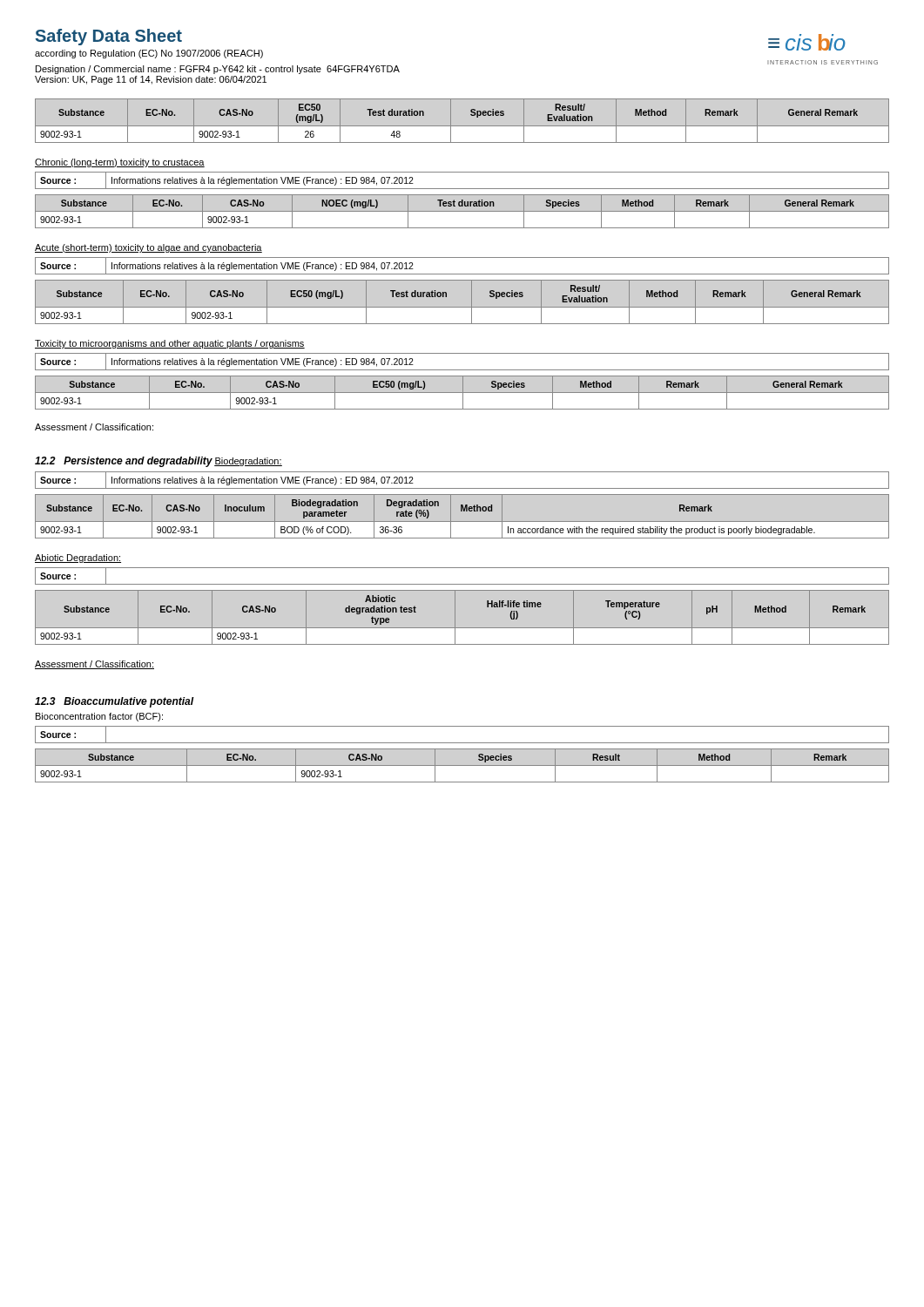The width and height of the screenshot is (924, 1307).
Task: Select the logo
Action: [x=828, y=51]
